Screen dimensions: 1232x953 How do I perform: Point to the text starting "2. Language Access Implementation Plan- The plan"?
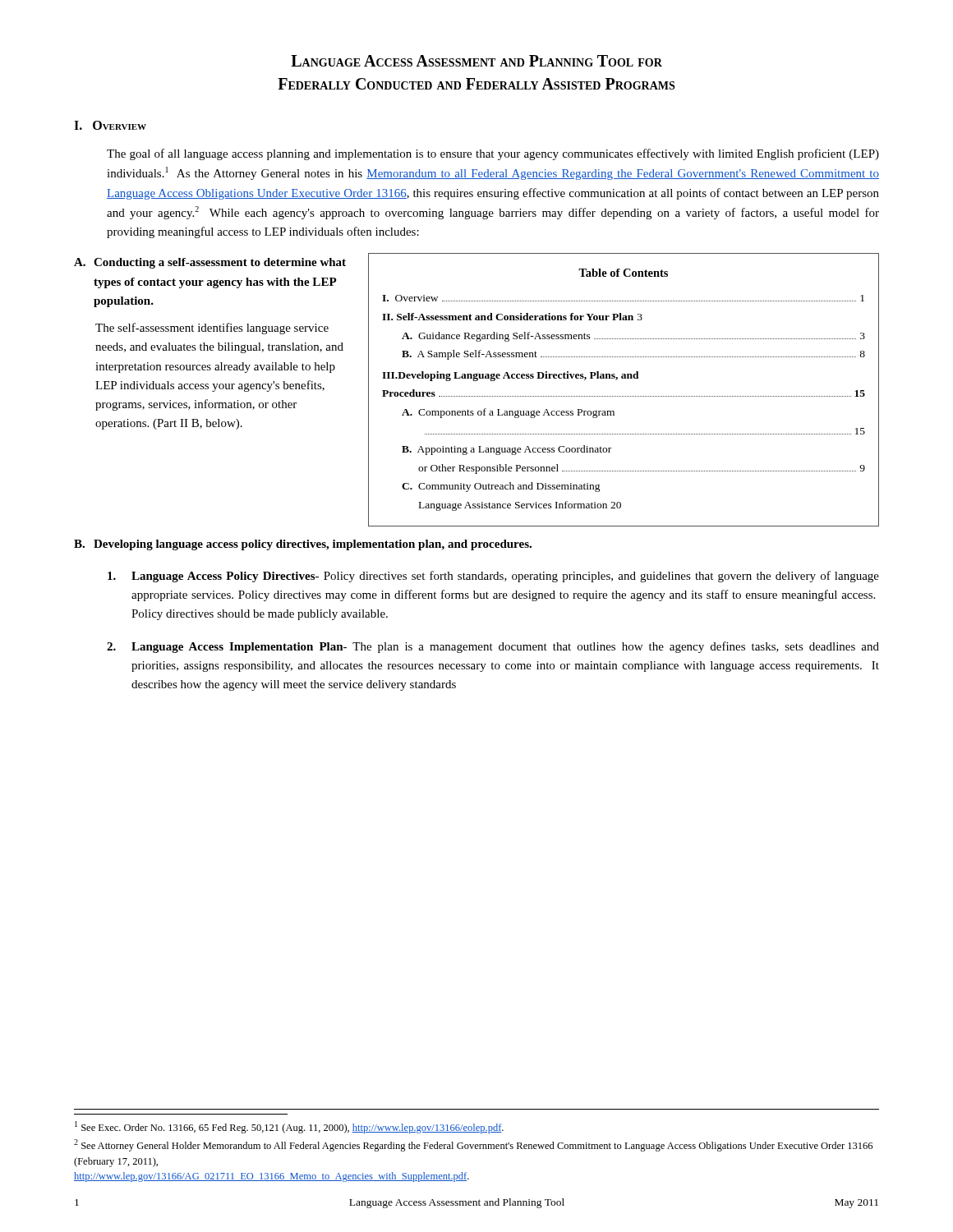(493, 666)
